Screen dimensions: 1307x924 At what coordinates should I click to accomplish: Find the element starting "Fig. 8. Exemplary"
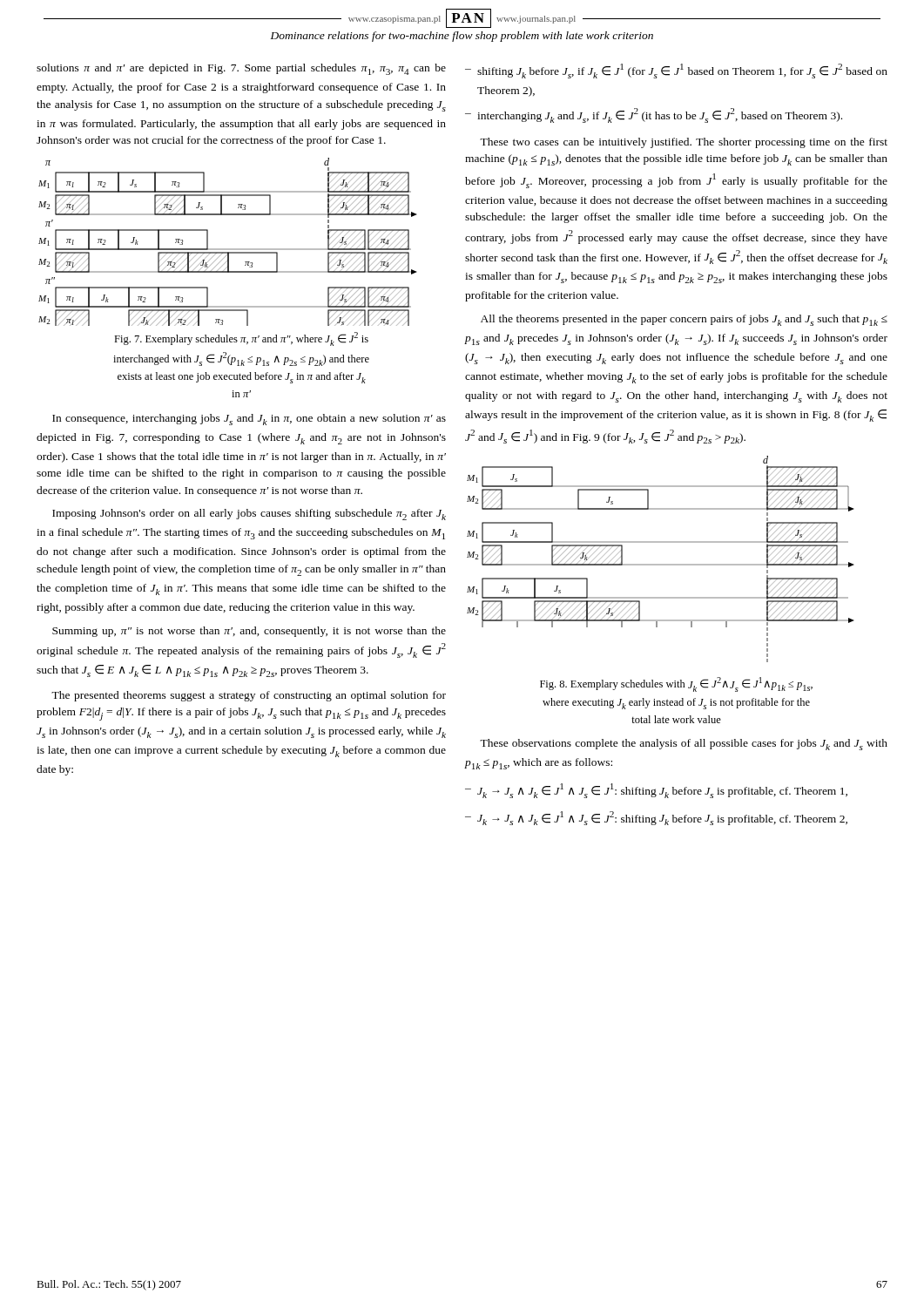(676, 701)
